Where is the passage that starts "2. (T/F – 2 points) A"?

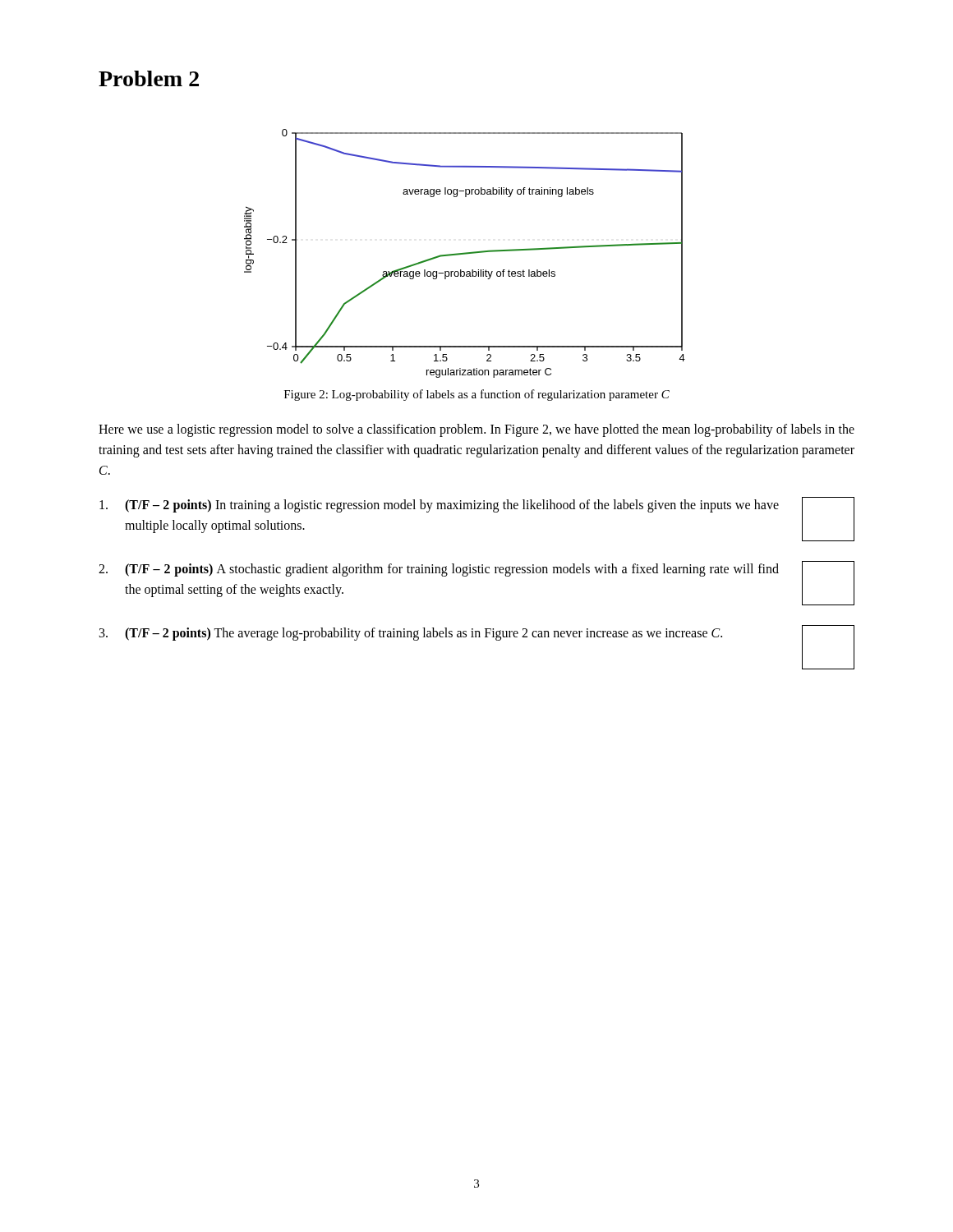click(476, 583)
